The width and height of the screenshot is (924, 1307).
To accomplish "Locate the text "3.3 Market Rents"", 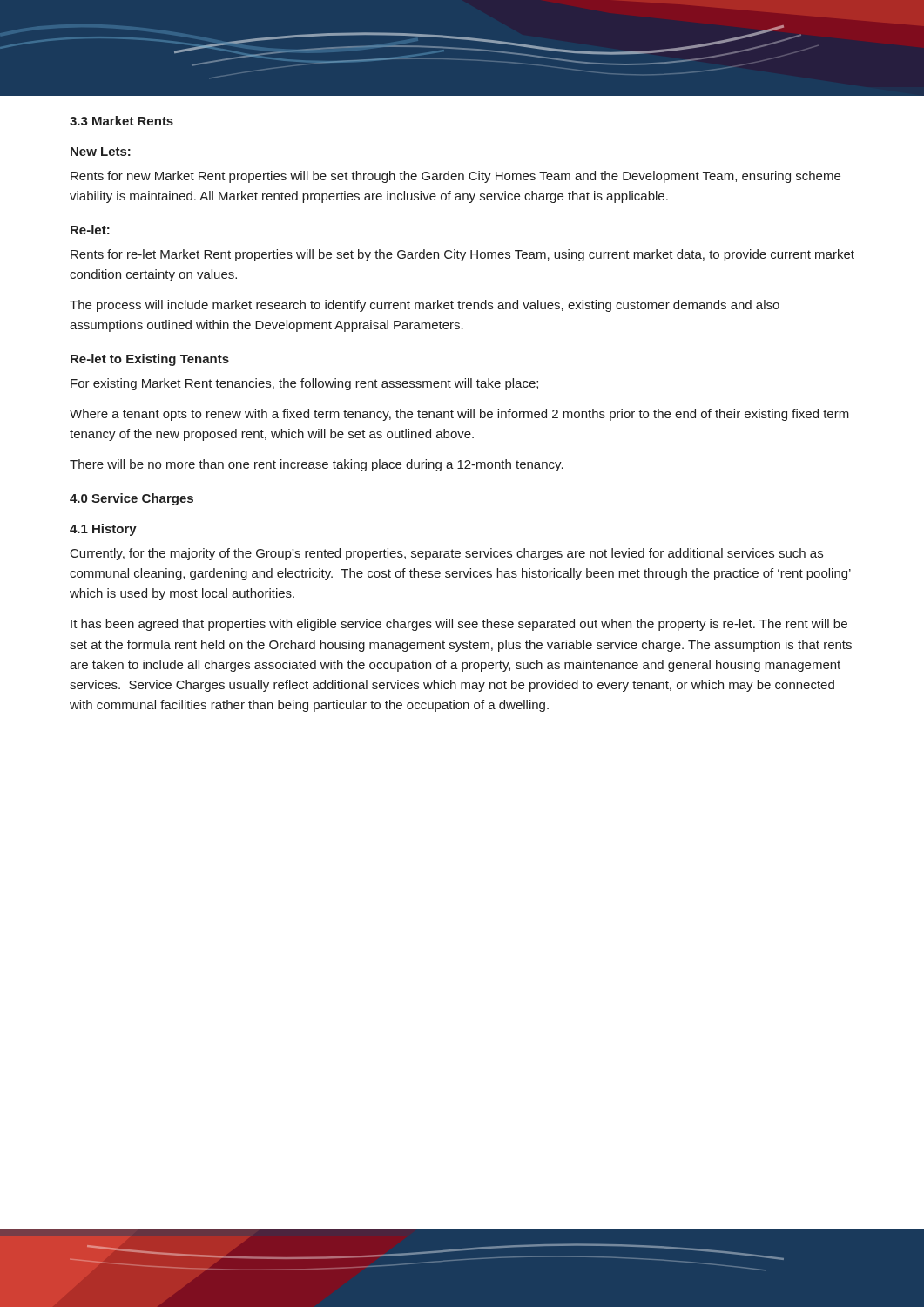I will point(122,121).
